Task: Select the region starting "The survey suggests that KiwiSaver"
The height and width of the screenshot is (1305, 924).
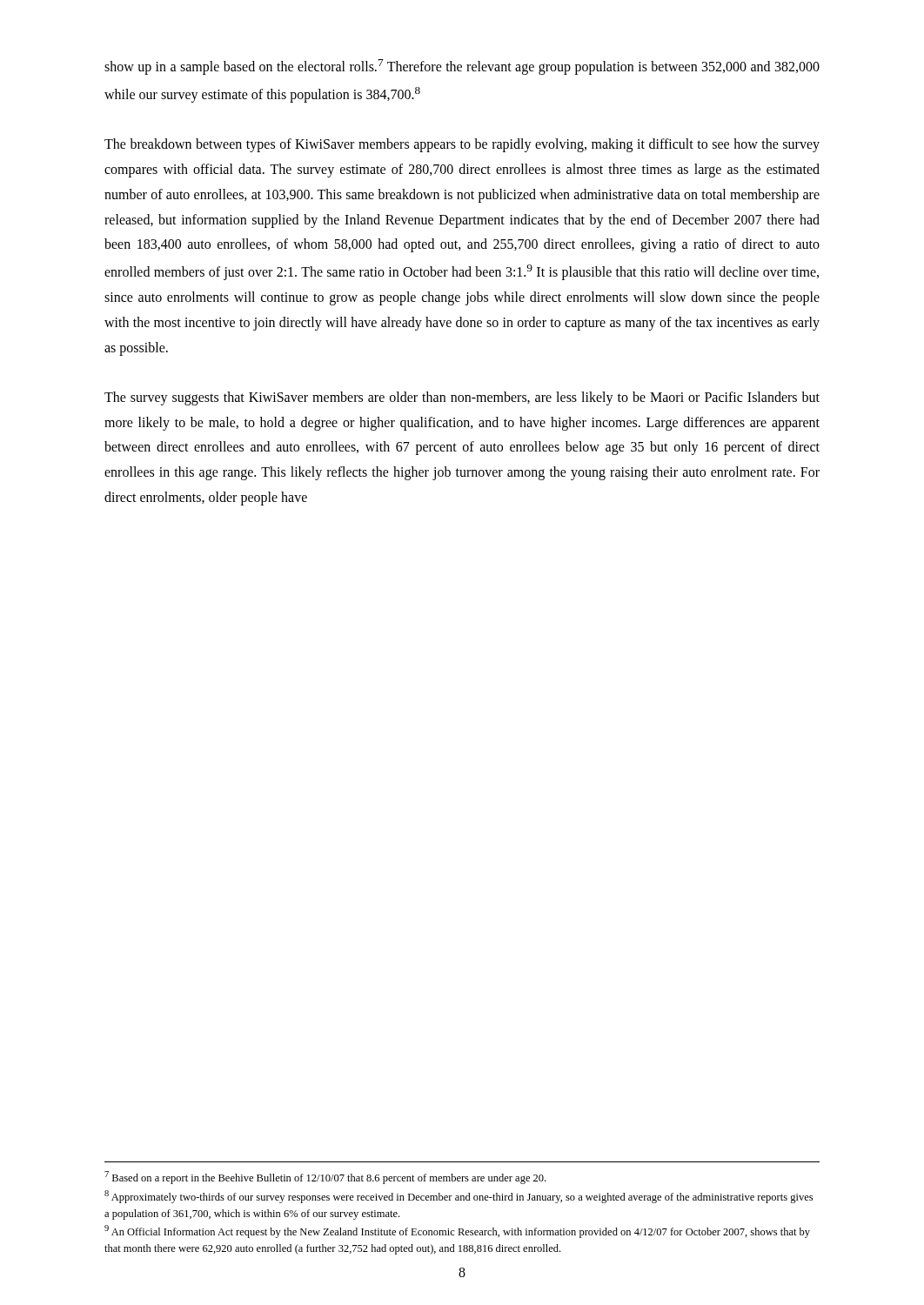Action: (x=462, y=447)
